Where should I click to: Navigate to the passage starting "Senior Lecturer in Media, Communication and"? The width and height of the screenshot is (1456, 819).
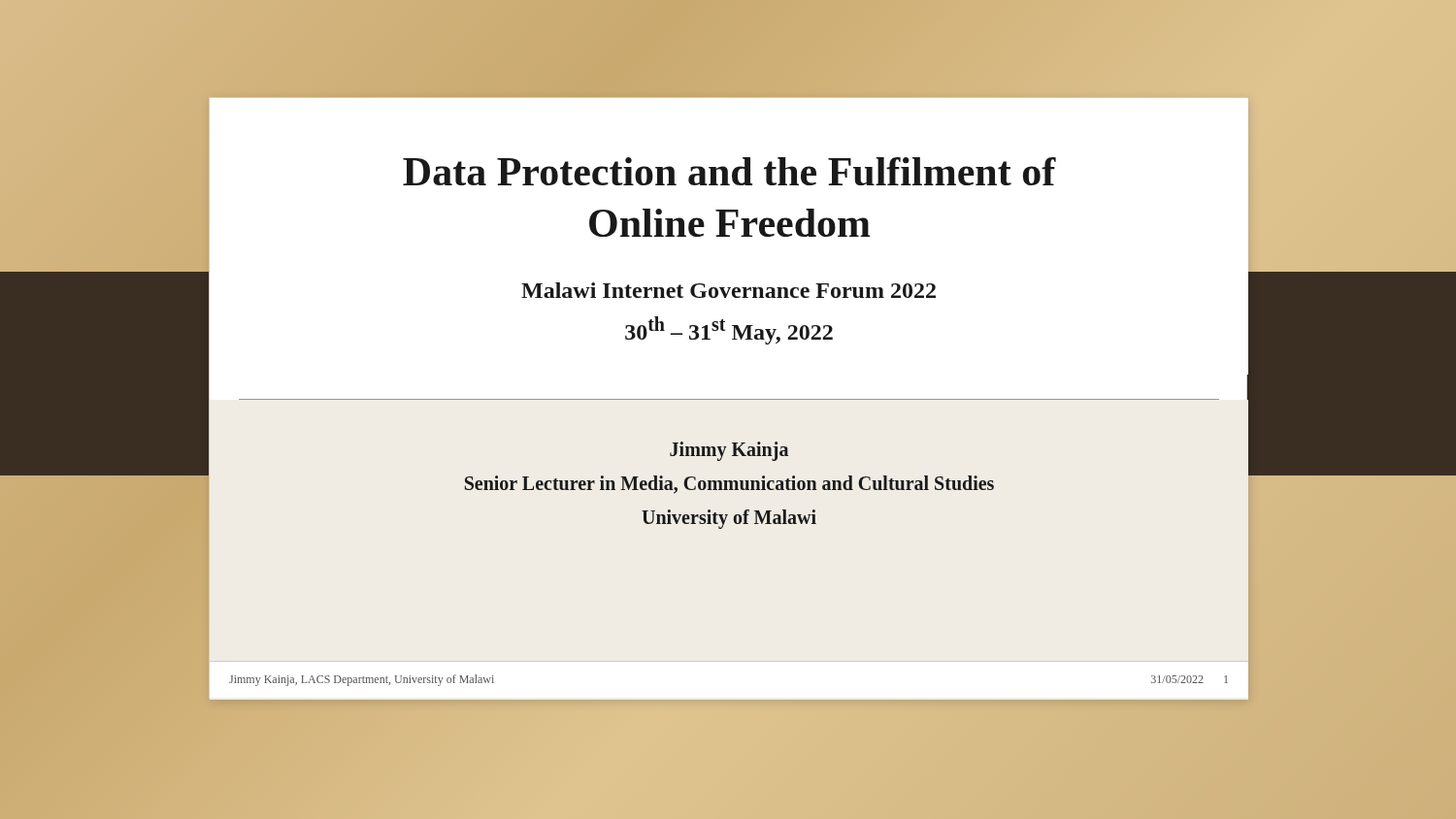click(x=729, y=484)
